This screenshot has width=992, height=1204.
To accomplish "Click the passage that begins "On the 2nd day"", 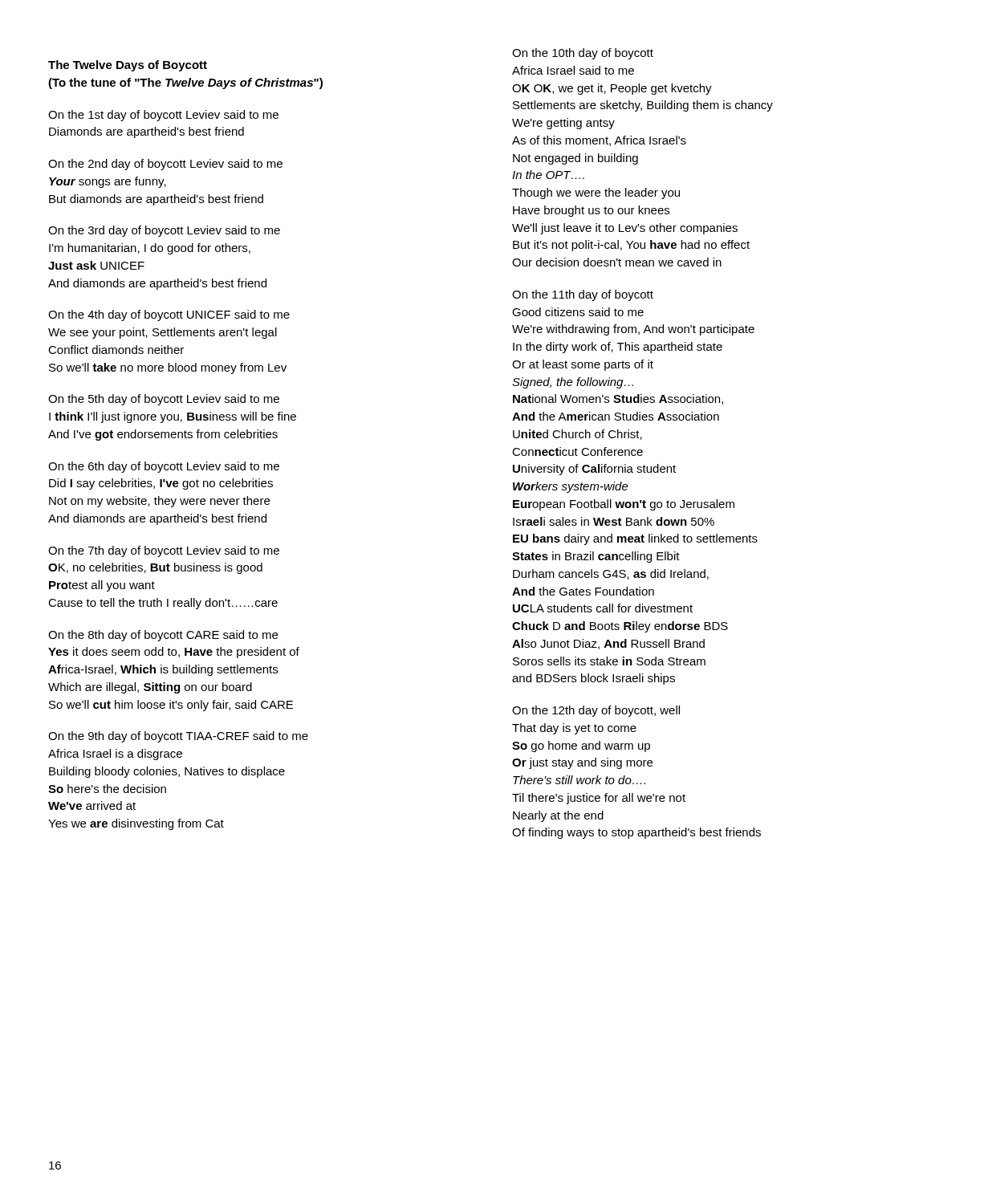I will tap(165, 165).
